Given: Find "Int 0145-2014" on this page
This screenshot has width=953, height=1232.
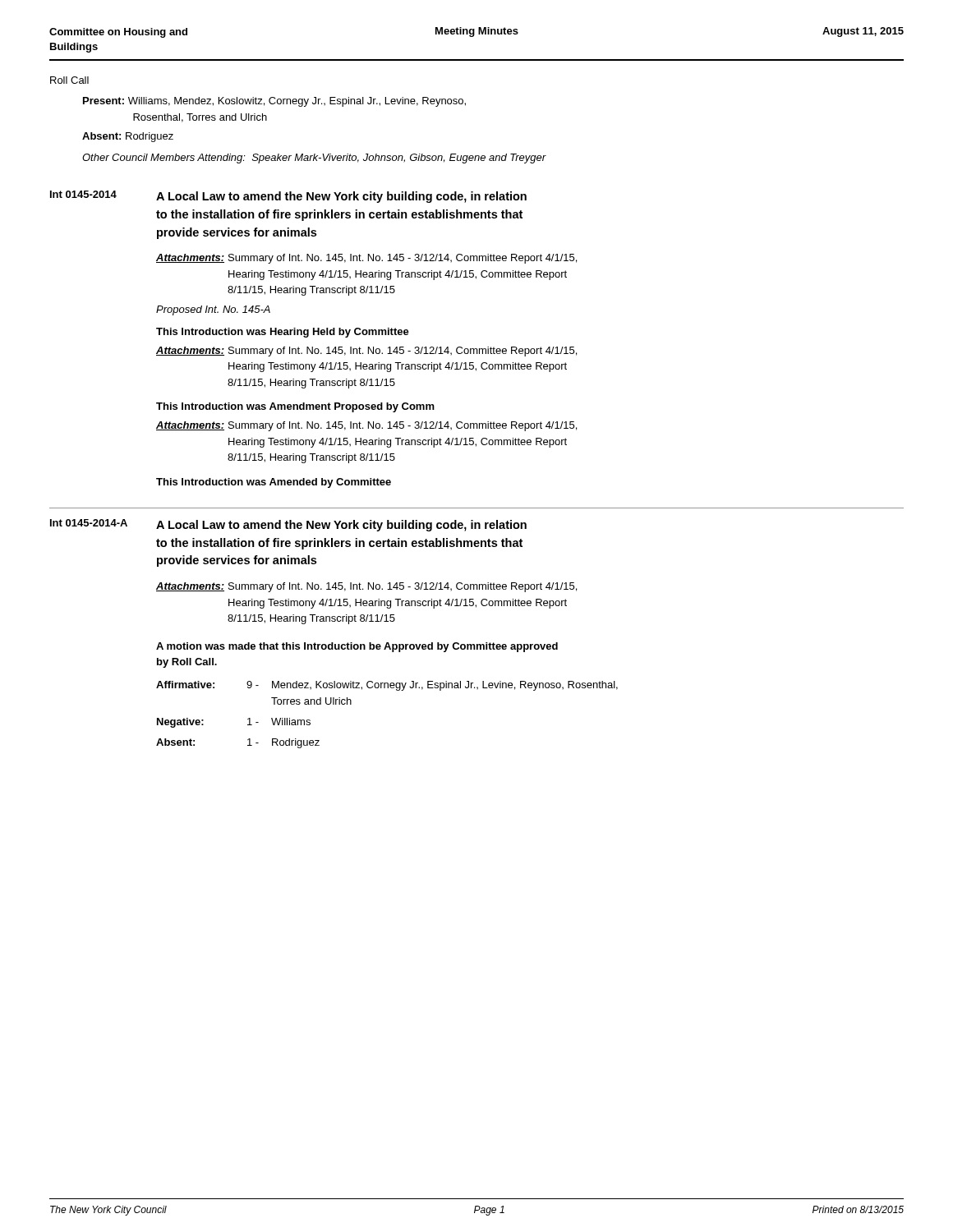Looking at the screenshot, I should point(83,194).
